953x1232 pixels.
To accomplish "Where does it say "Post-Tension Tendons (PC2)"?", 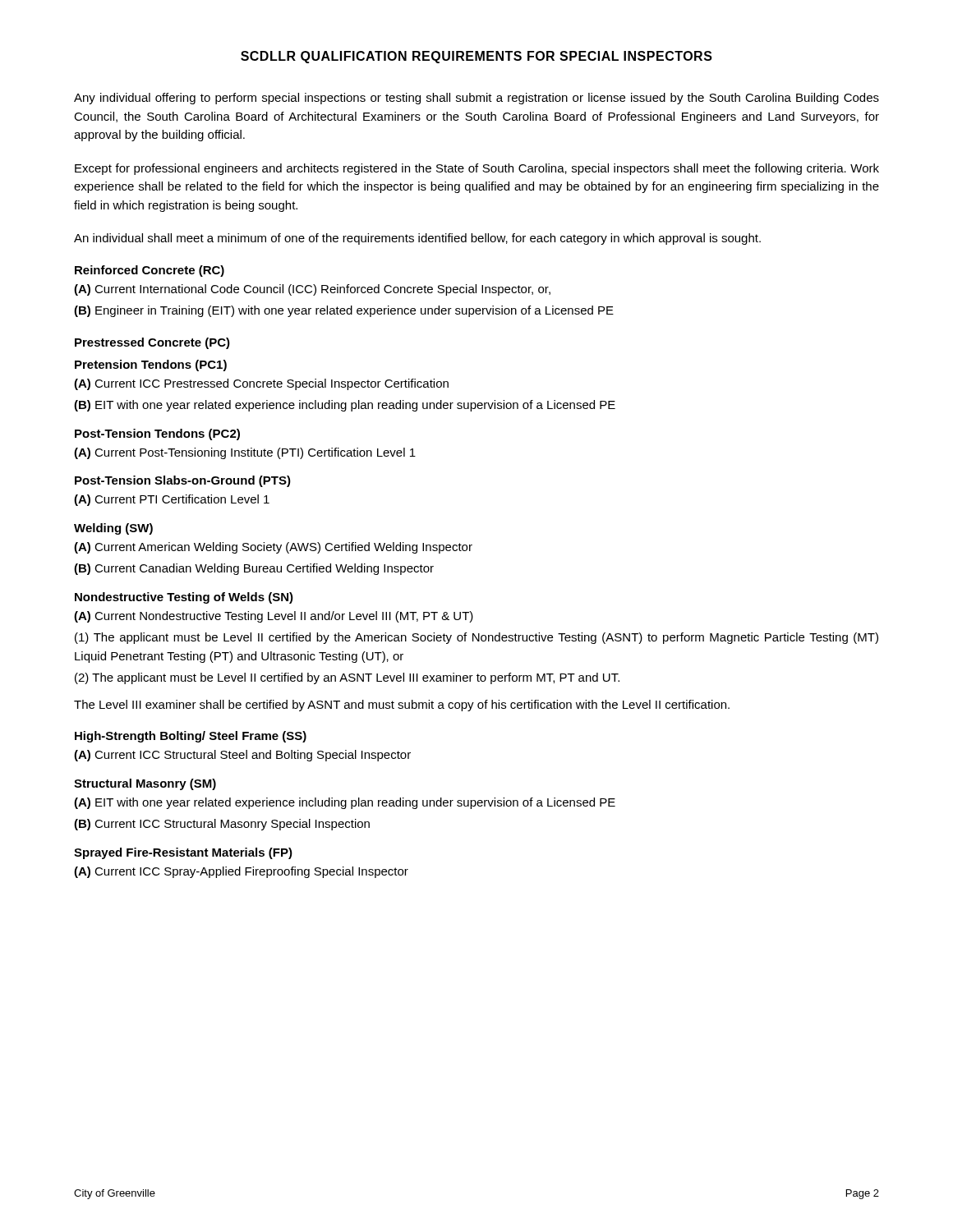I will [x=157, y=433].
